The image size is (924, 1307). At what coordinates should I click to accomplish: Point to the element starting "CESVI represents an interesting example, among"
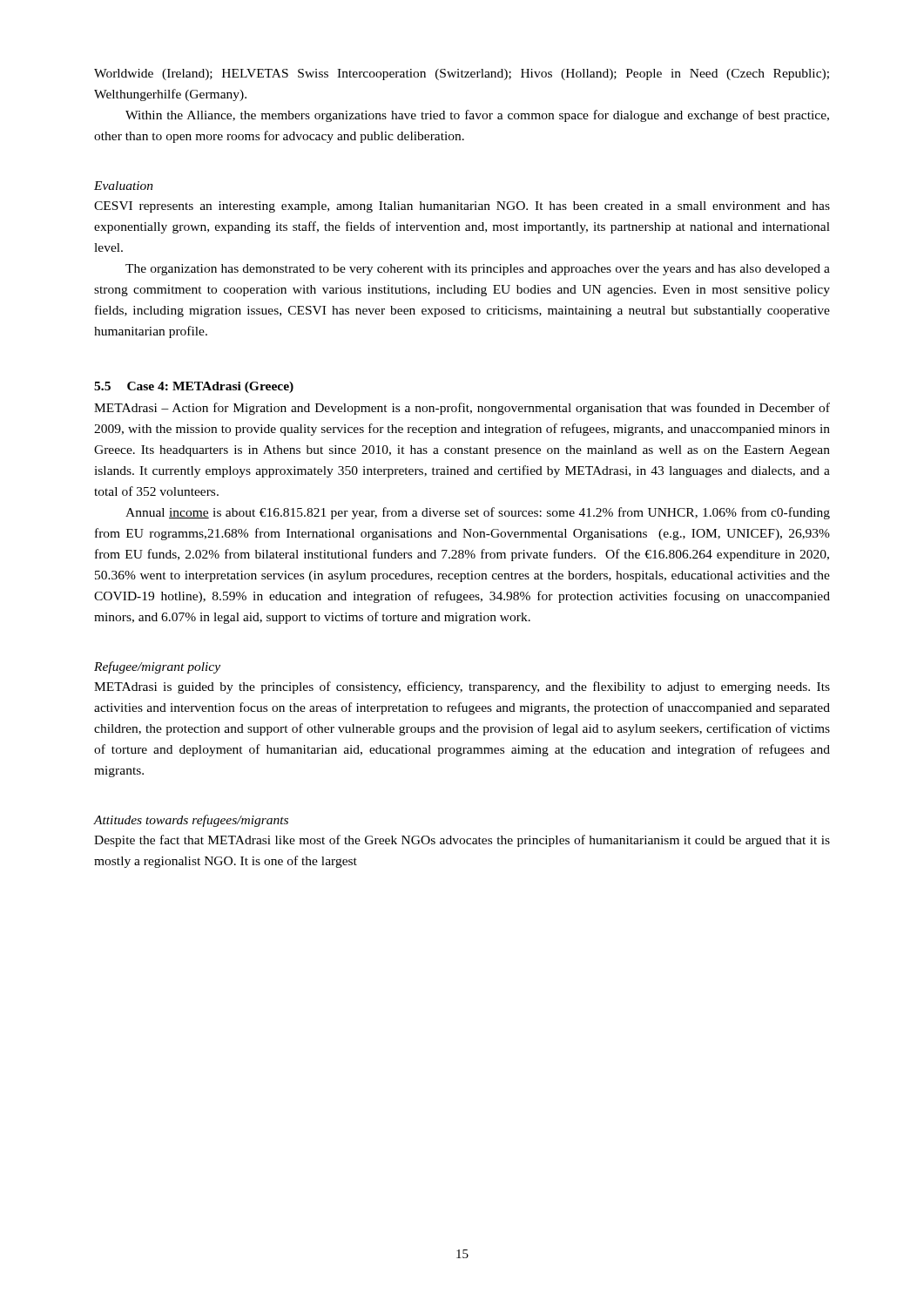point(462,227)
